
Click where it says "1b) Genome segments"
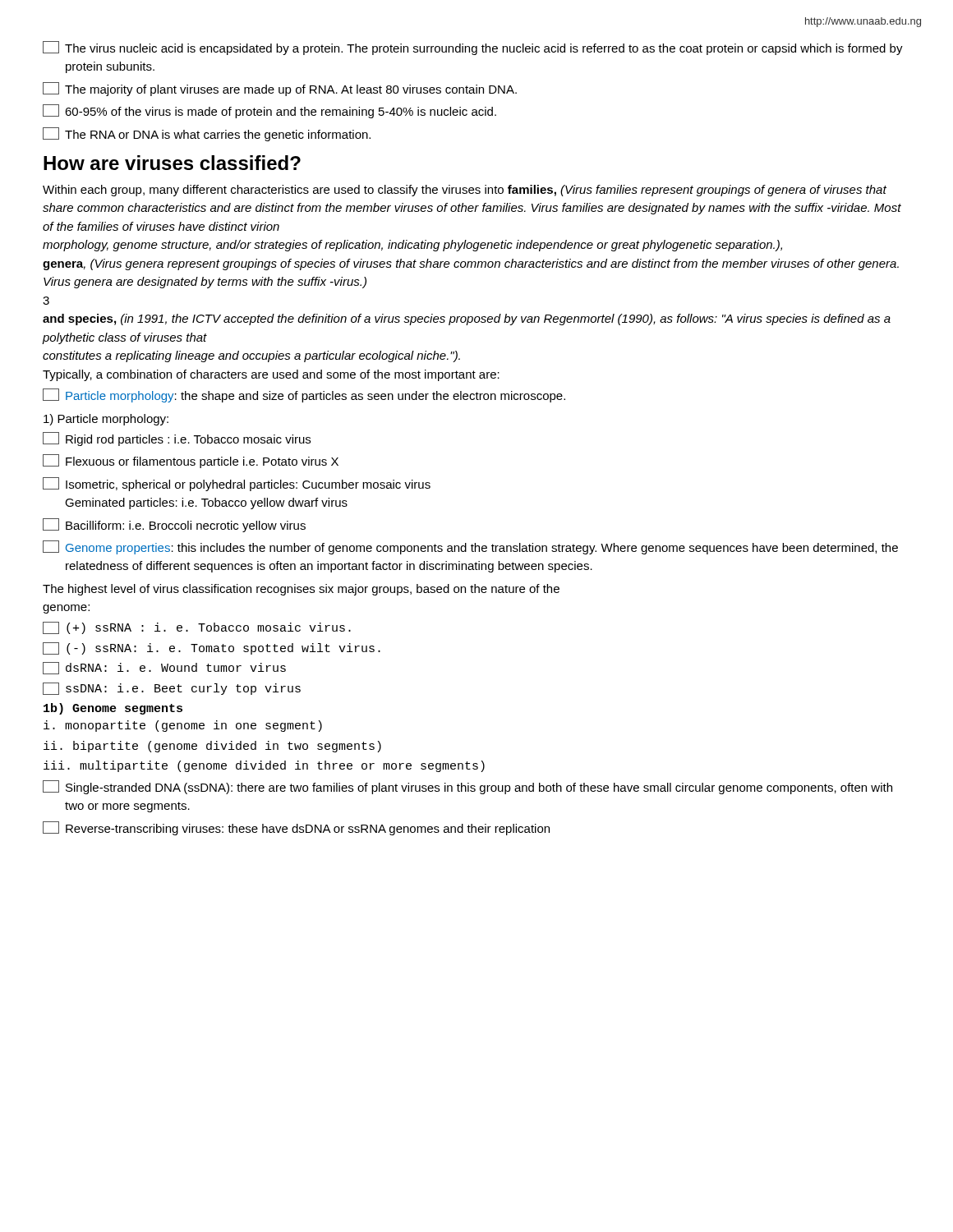point(113,709)
